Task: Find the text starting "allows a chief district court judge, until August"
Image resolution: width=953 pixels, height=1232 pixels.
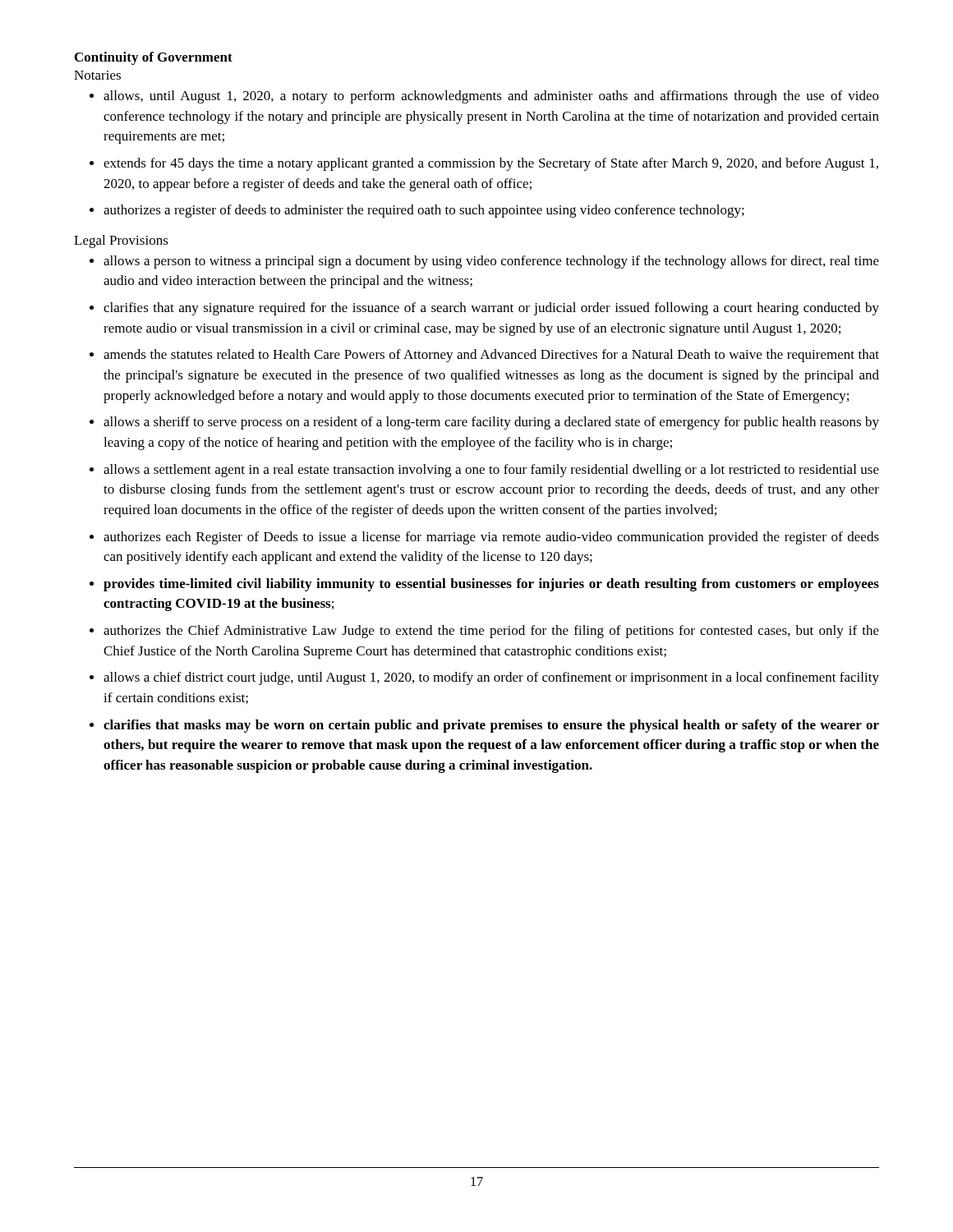Action: pos(491,688)
